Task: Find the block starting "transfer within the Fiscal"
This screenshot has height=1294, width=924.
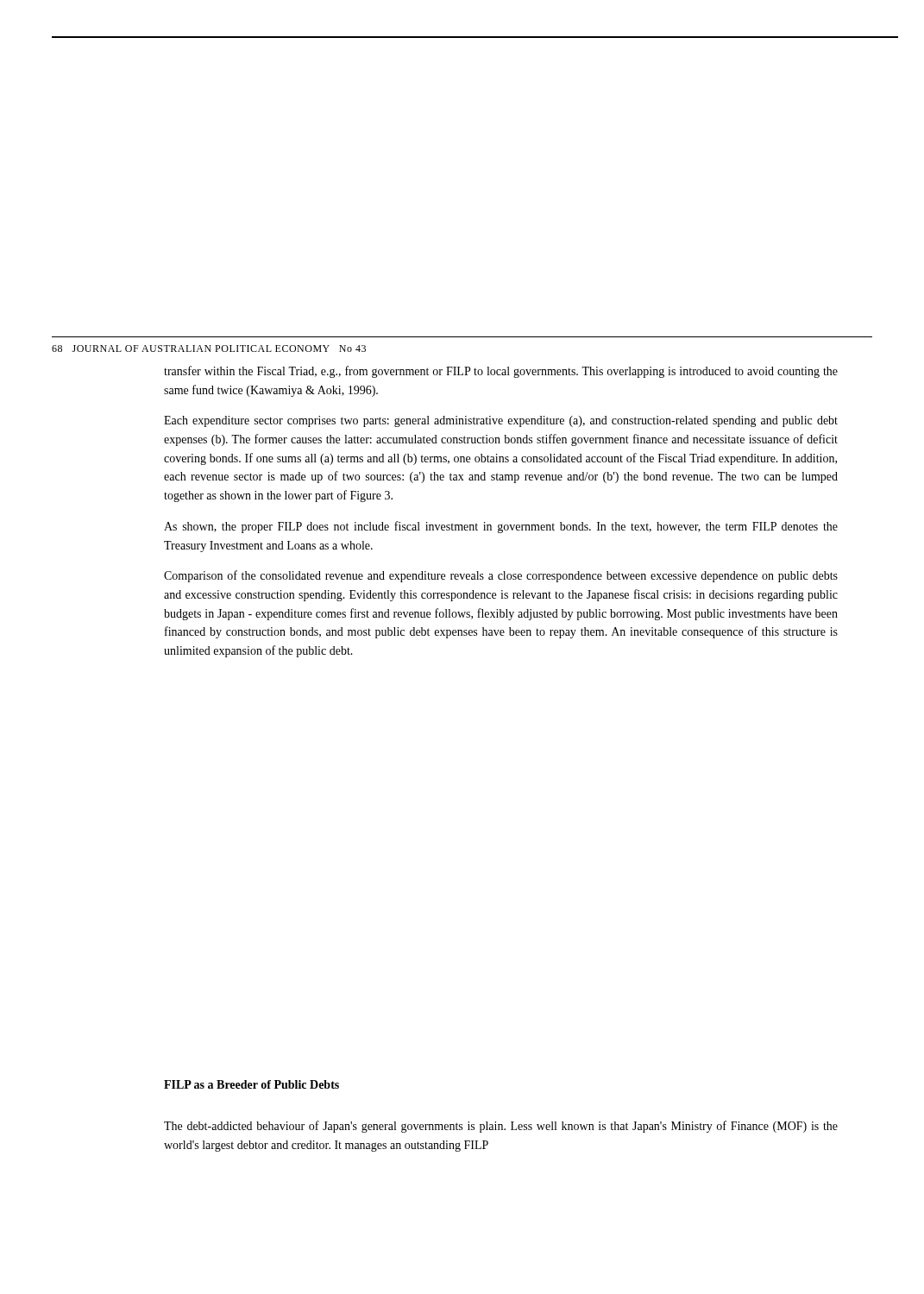Action: point(501,372)
